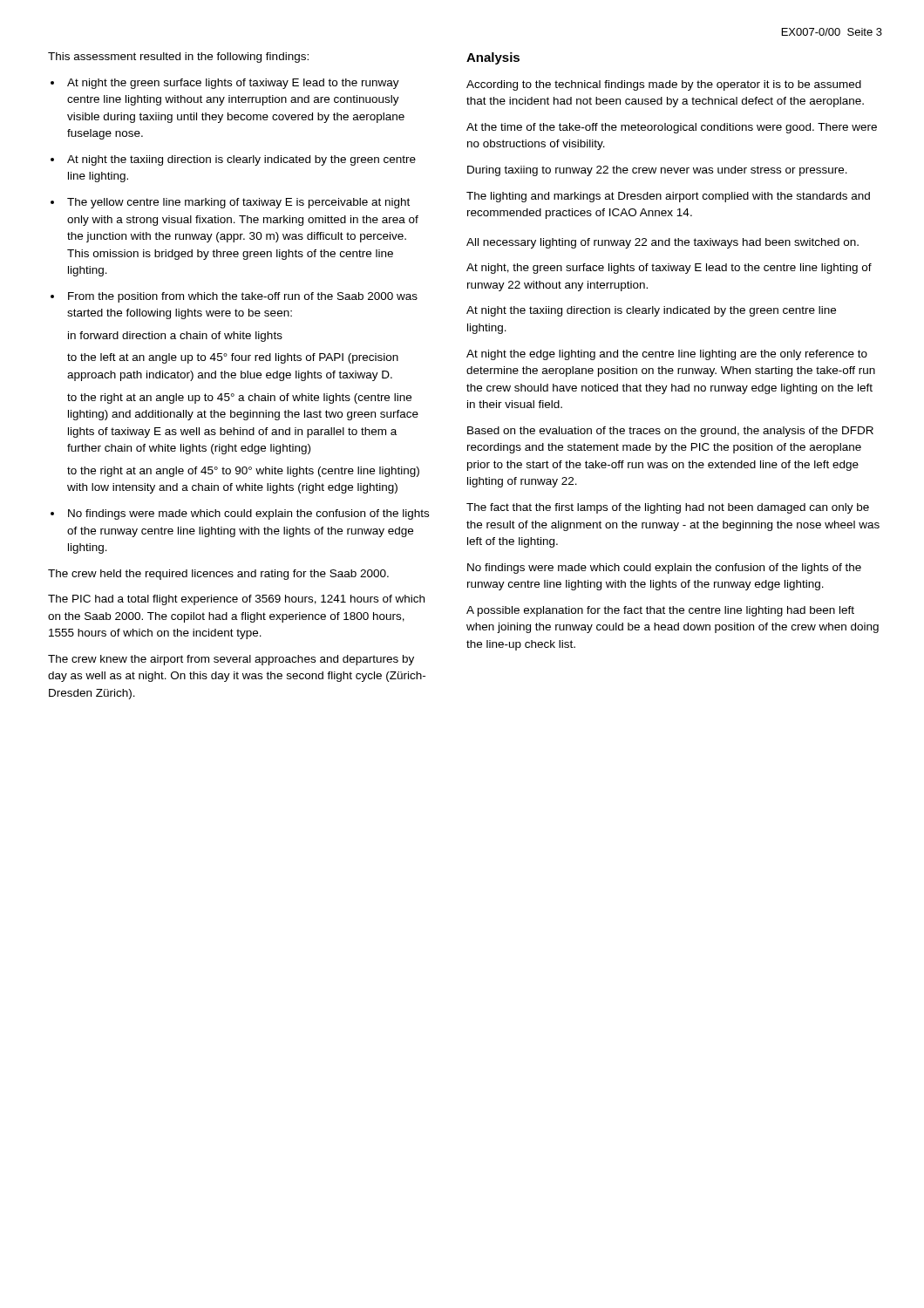This screenshot has height=1308, width=924.
Task: Click the passage that begins "The crew knew the airport from"
Action: [237, 676]
